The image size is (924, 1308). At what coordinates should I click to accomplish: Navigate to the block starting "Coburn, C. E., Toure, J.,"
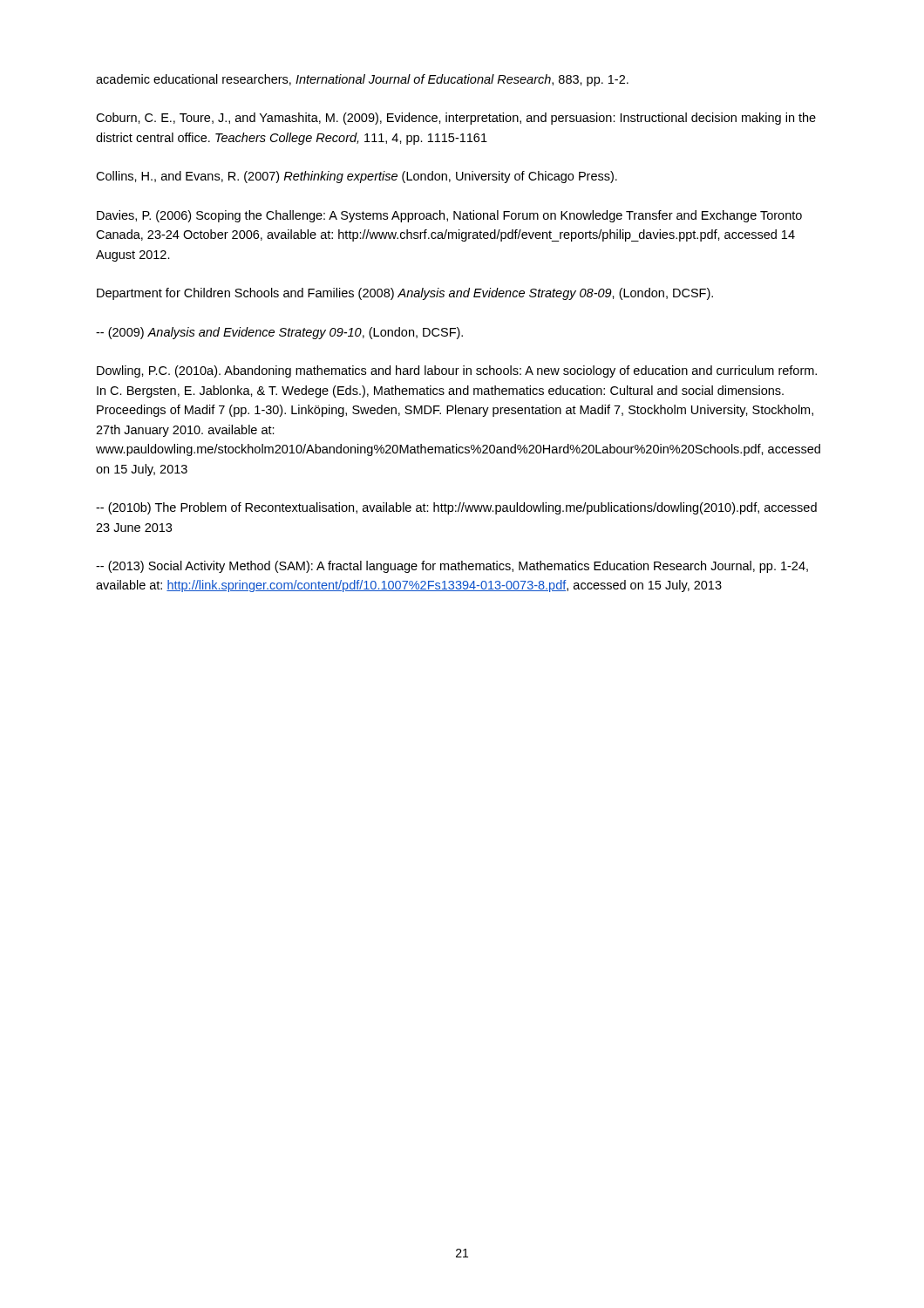[456, 128]
